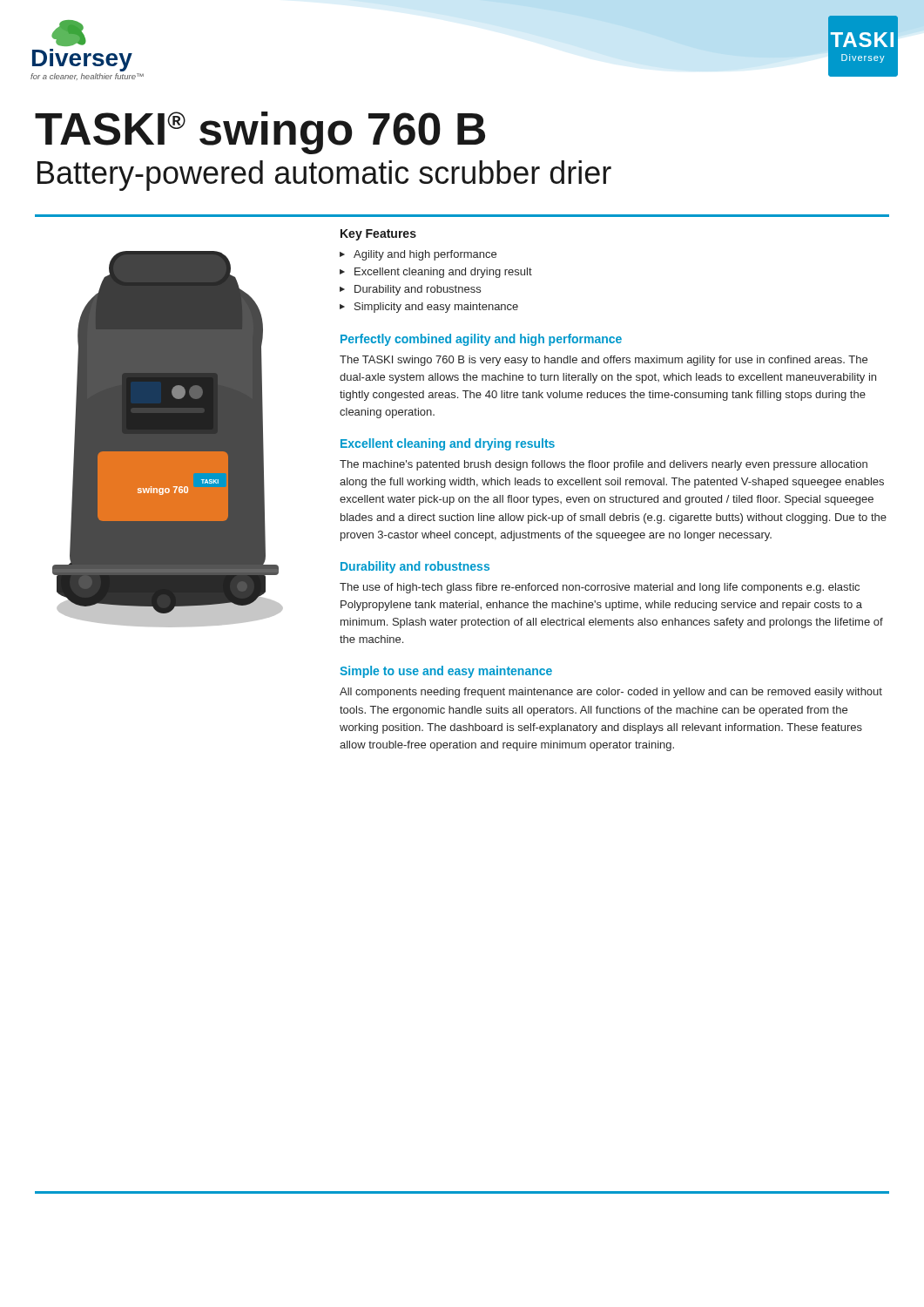Image resolution: width=924 pixels, height=1307 pixels.
Task: Click where it says "Perfectly combined agility and high performance"
Action: click(x=614, y=339)
